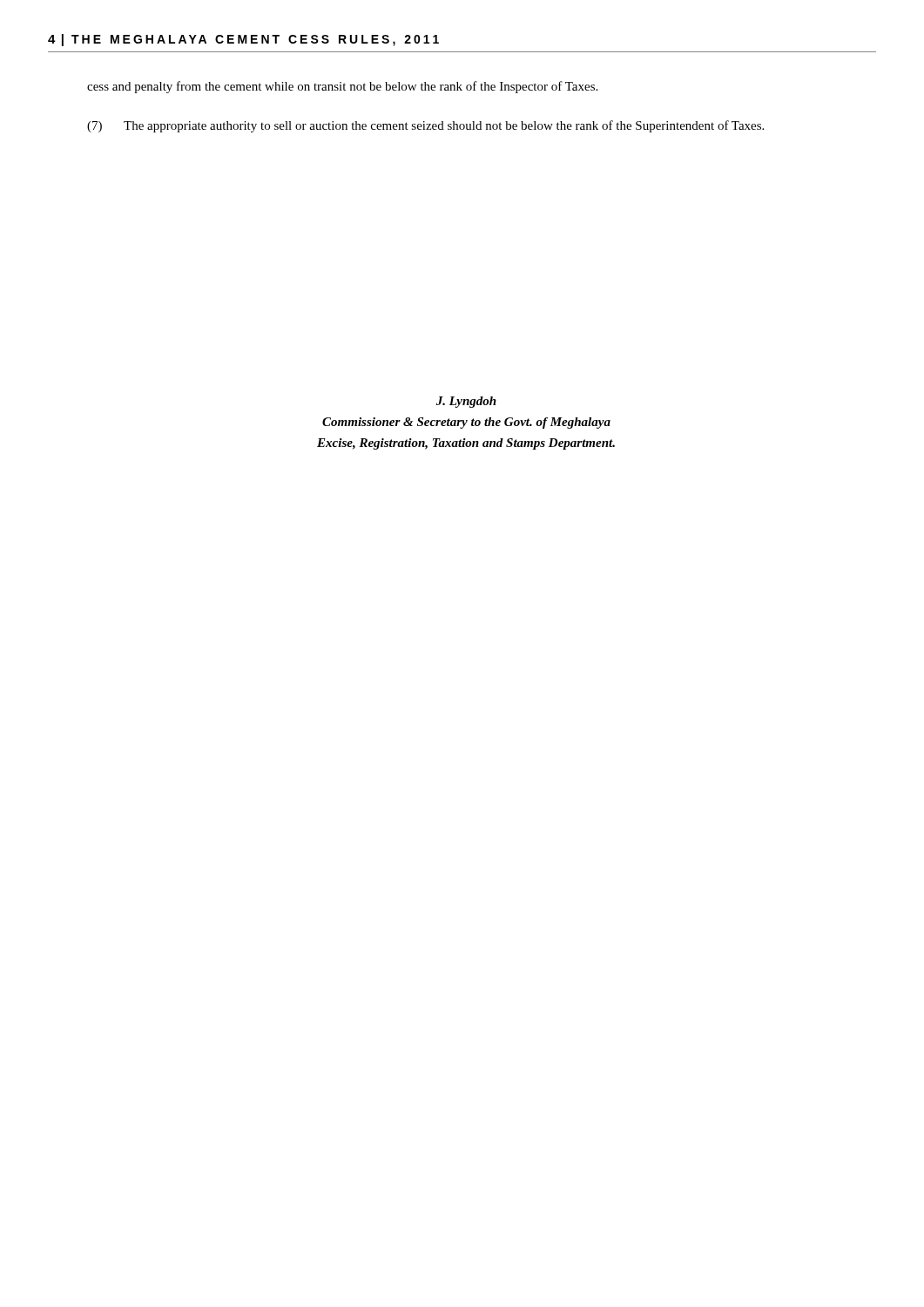Find the list item containing "(7) The appropriate authority to sell or"

pos(466,126)
